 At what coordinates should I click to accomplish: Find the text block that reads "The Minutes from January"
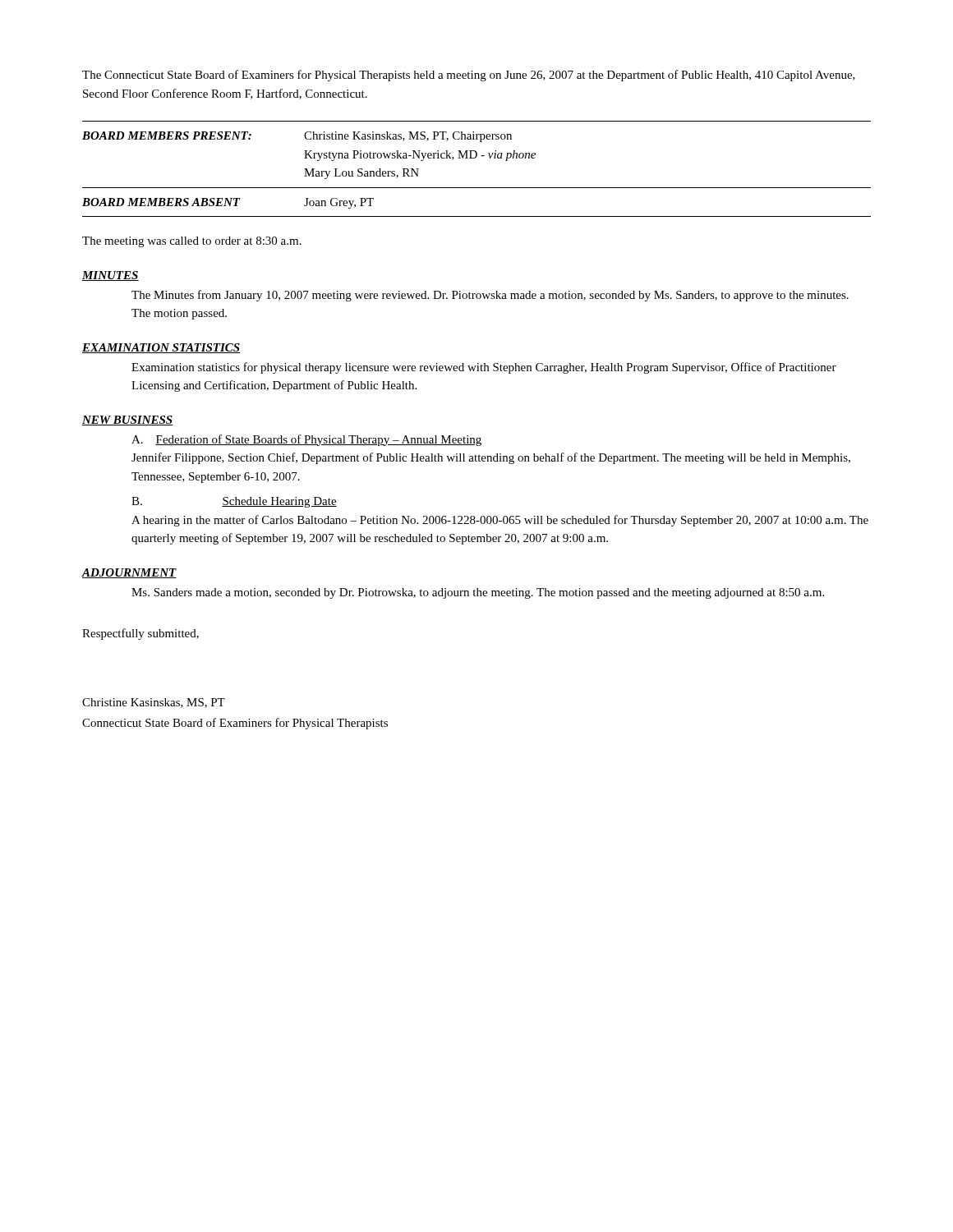(x=490, y=304)
